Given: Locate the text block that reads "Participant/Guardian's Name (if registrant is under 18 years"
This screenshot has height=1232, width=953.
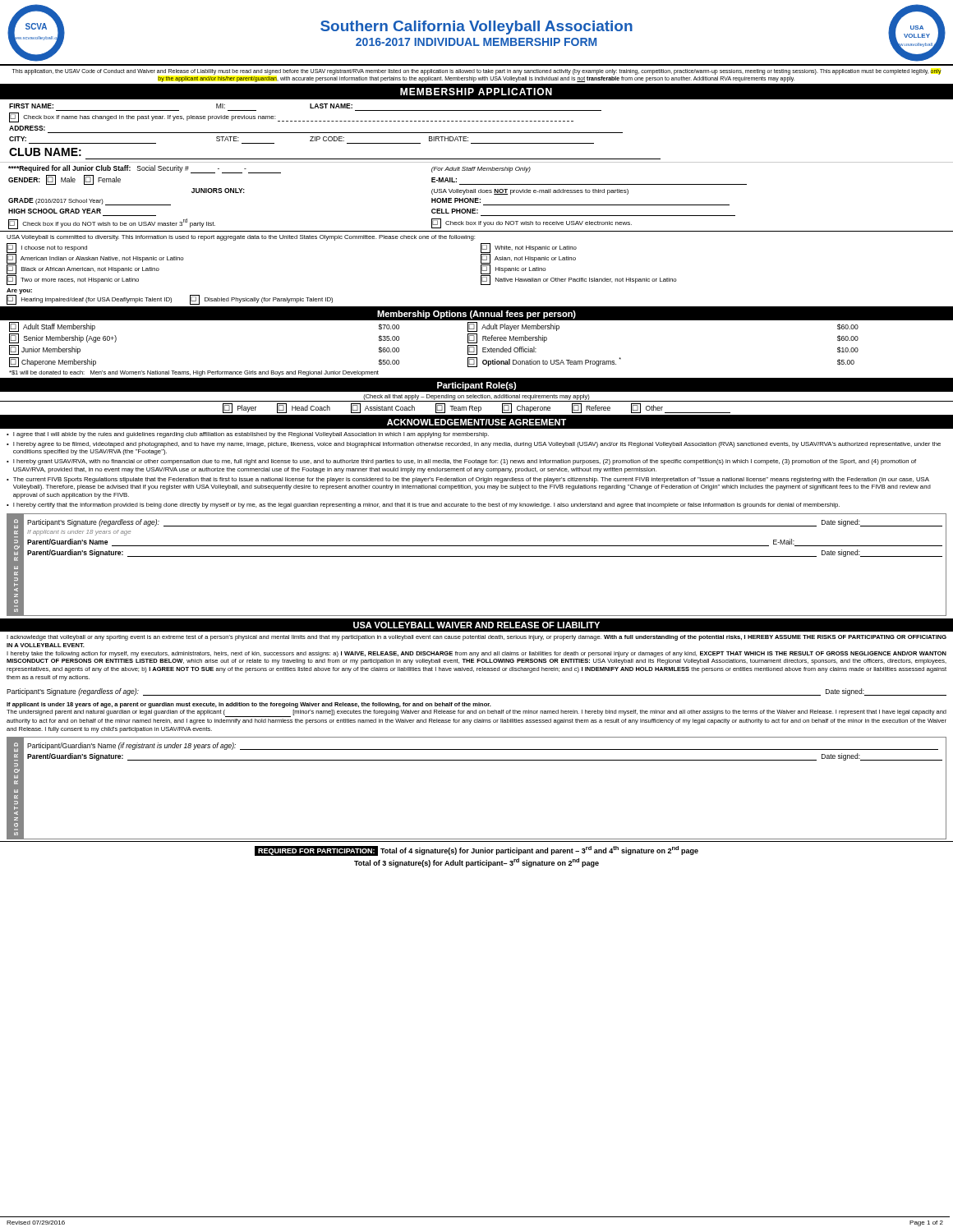Looking at the screenshot, I should [x=483, y=745].
